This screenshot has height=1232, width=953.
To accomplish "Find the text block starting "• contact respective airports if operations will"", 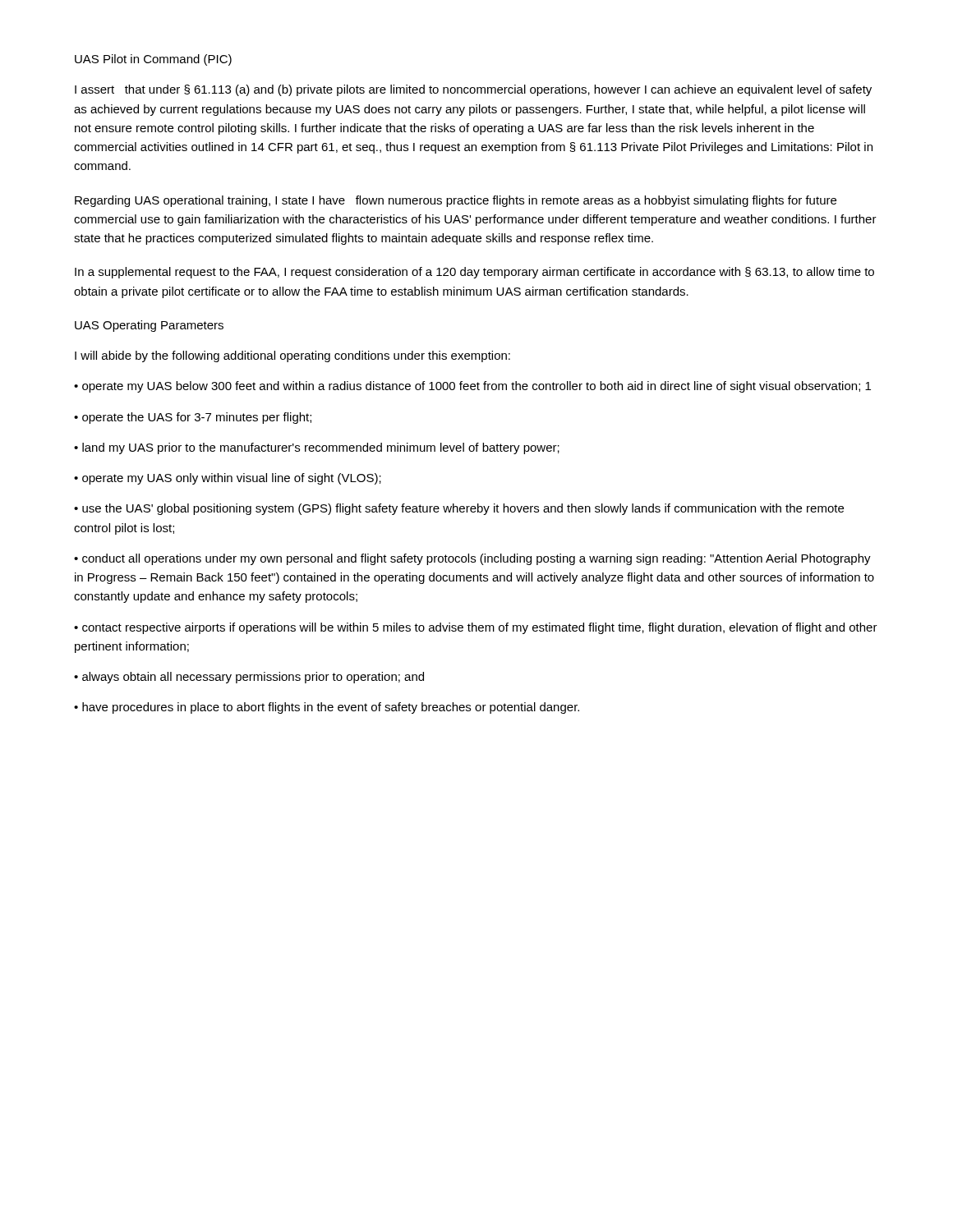I will (475, 636).
